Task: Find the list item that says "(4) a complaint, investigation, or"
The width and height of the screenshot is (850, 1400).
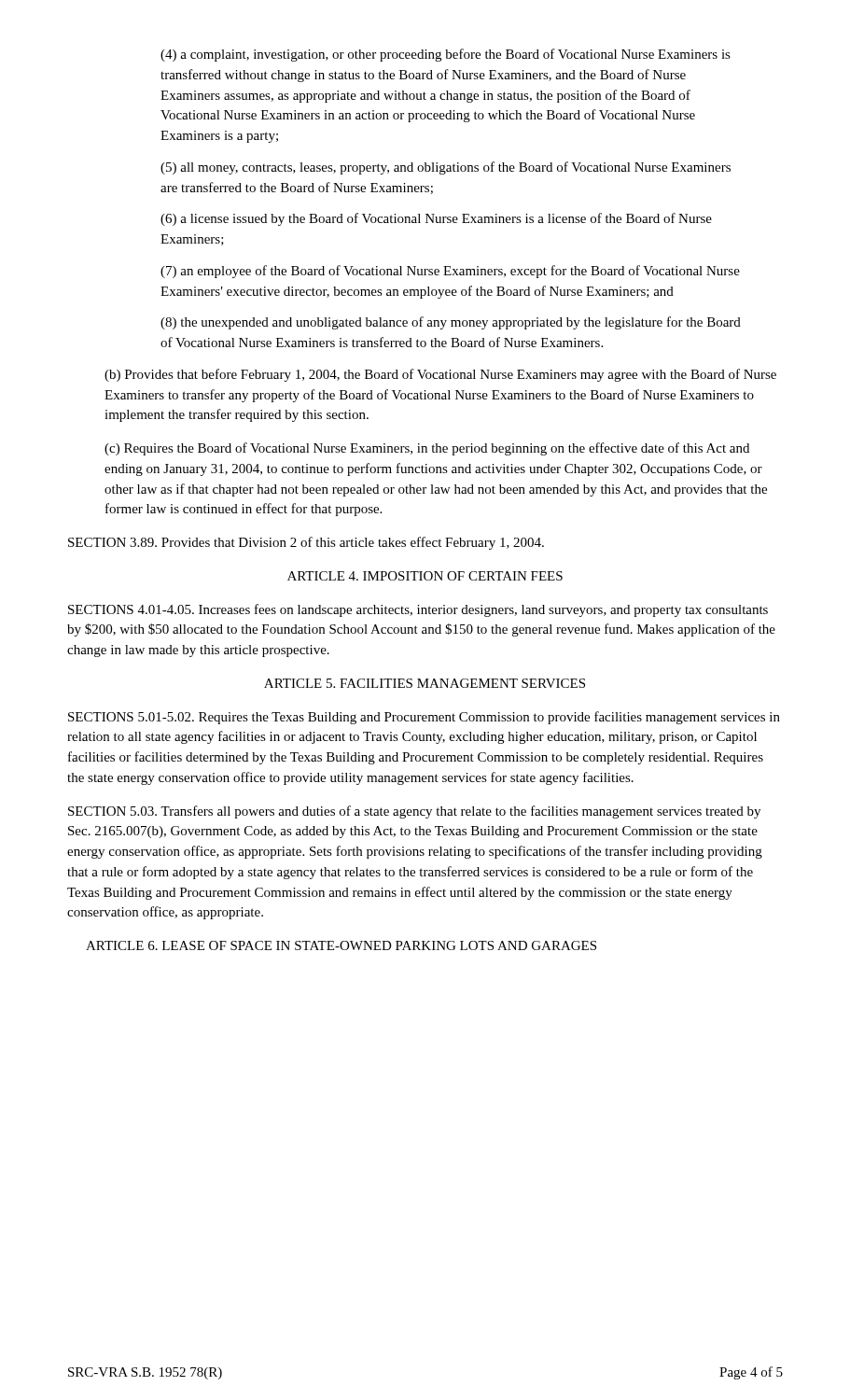Action: (445, 95)
